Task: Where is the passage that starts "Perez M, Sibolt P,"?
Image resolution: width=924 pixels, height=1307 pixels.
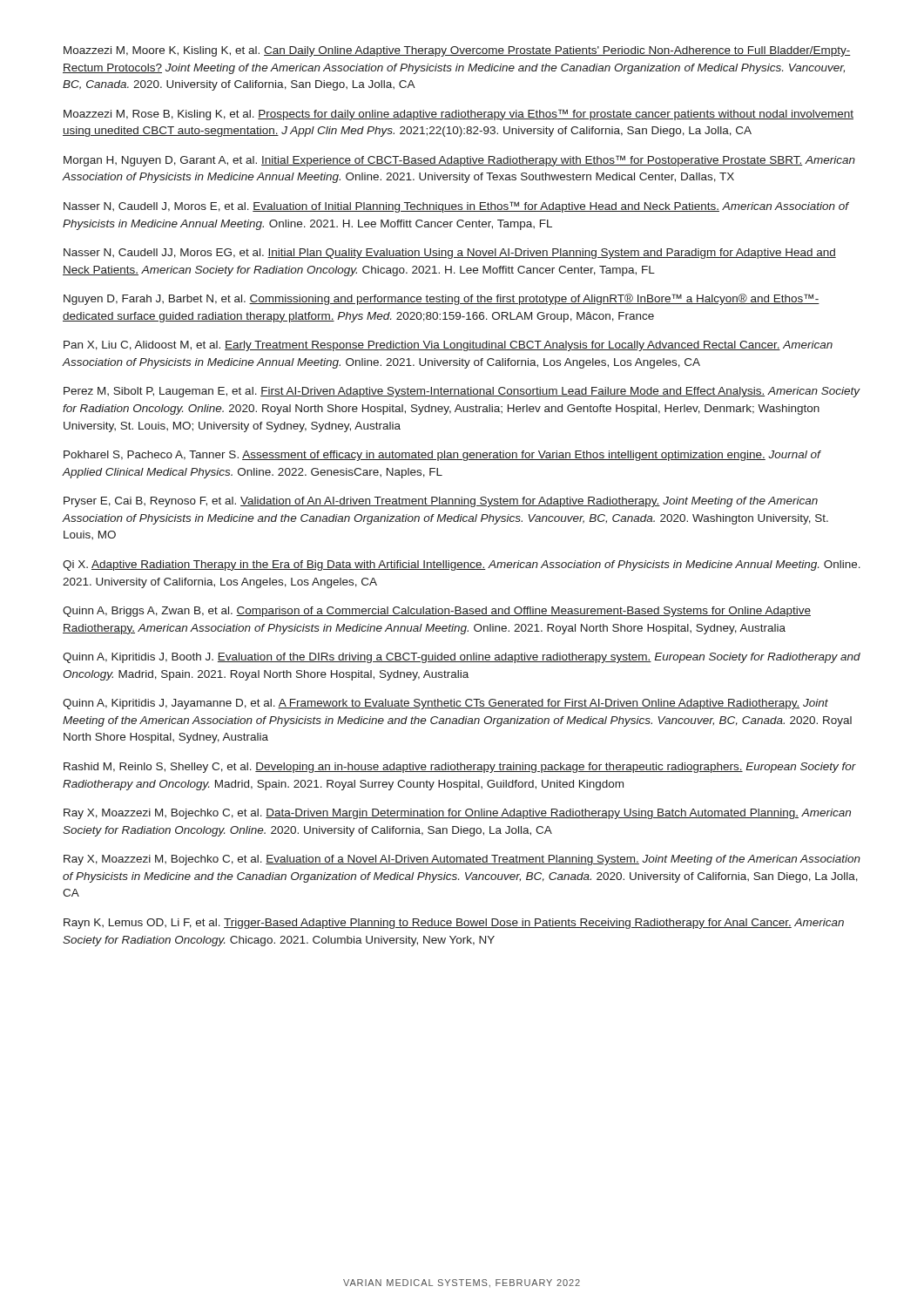Action: click(461, 408)
